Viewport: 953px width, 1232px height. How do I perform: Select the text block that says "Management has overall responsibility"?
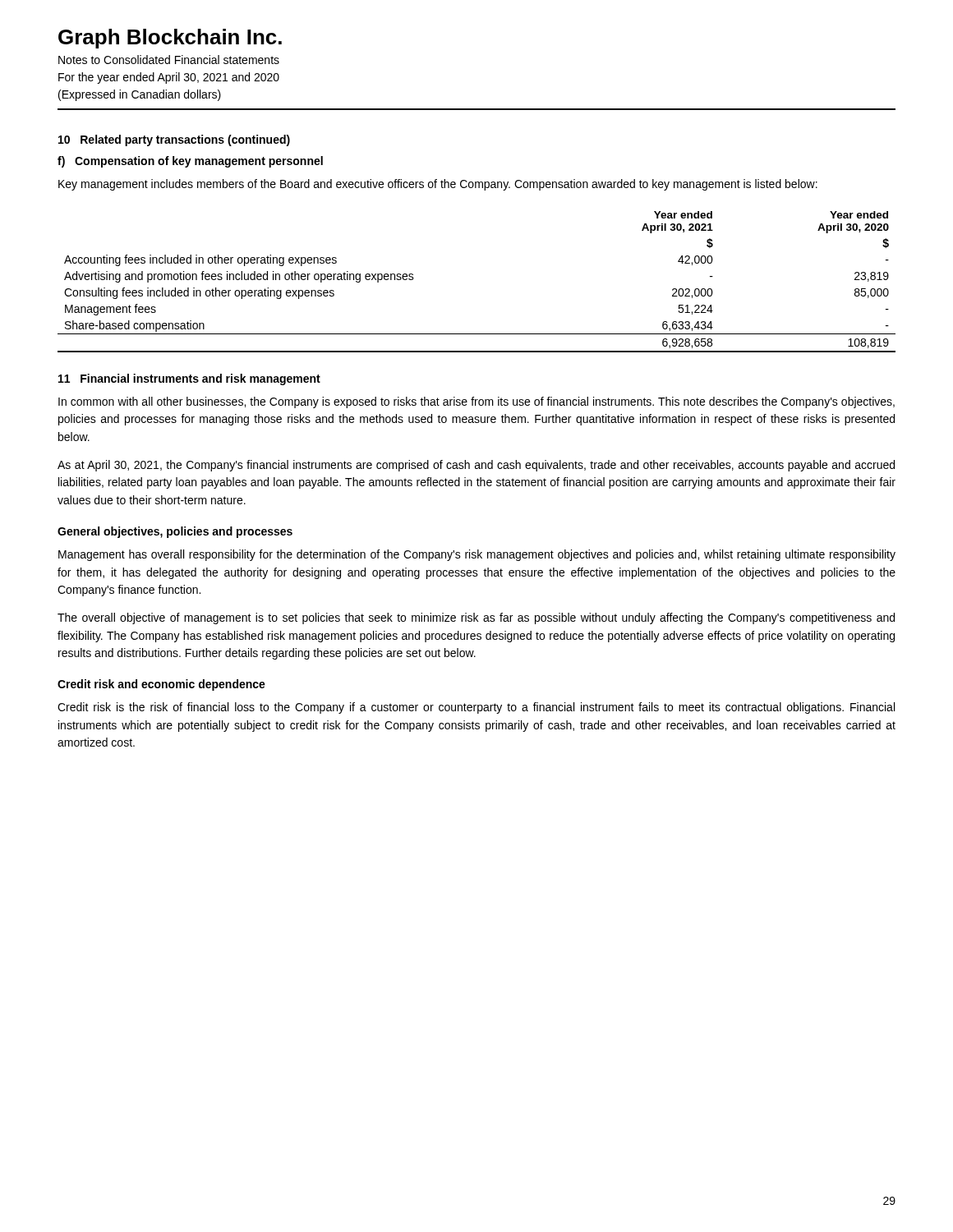coord(476,572)
